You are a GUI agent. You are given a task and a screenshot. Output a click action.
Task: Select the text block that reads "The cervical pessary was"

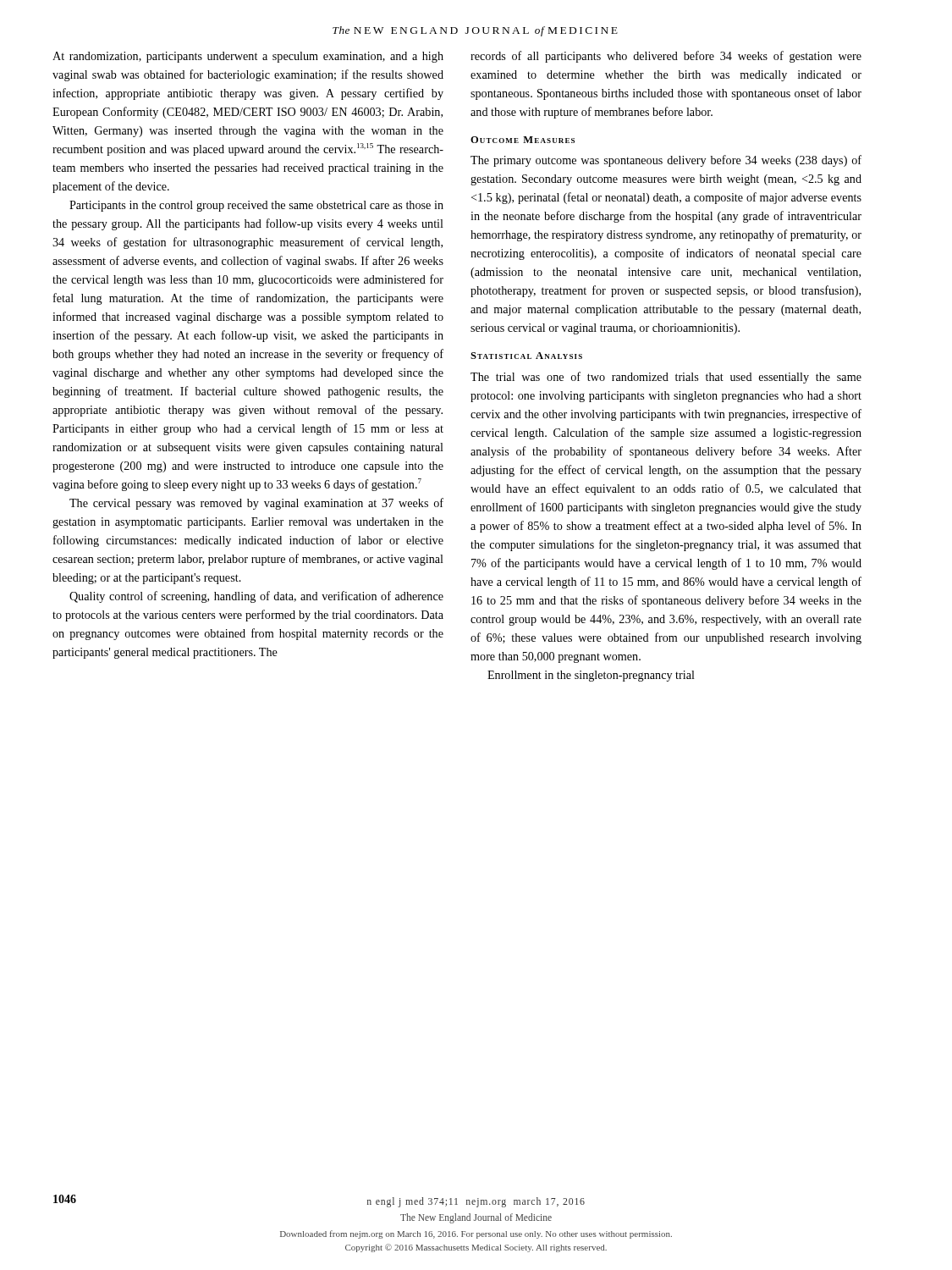point(248,540)
